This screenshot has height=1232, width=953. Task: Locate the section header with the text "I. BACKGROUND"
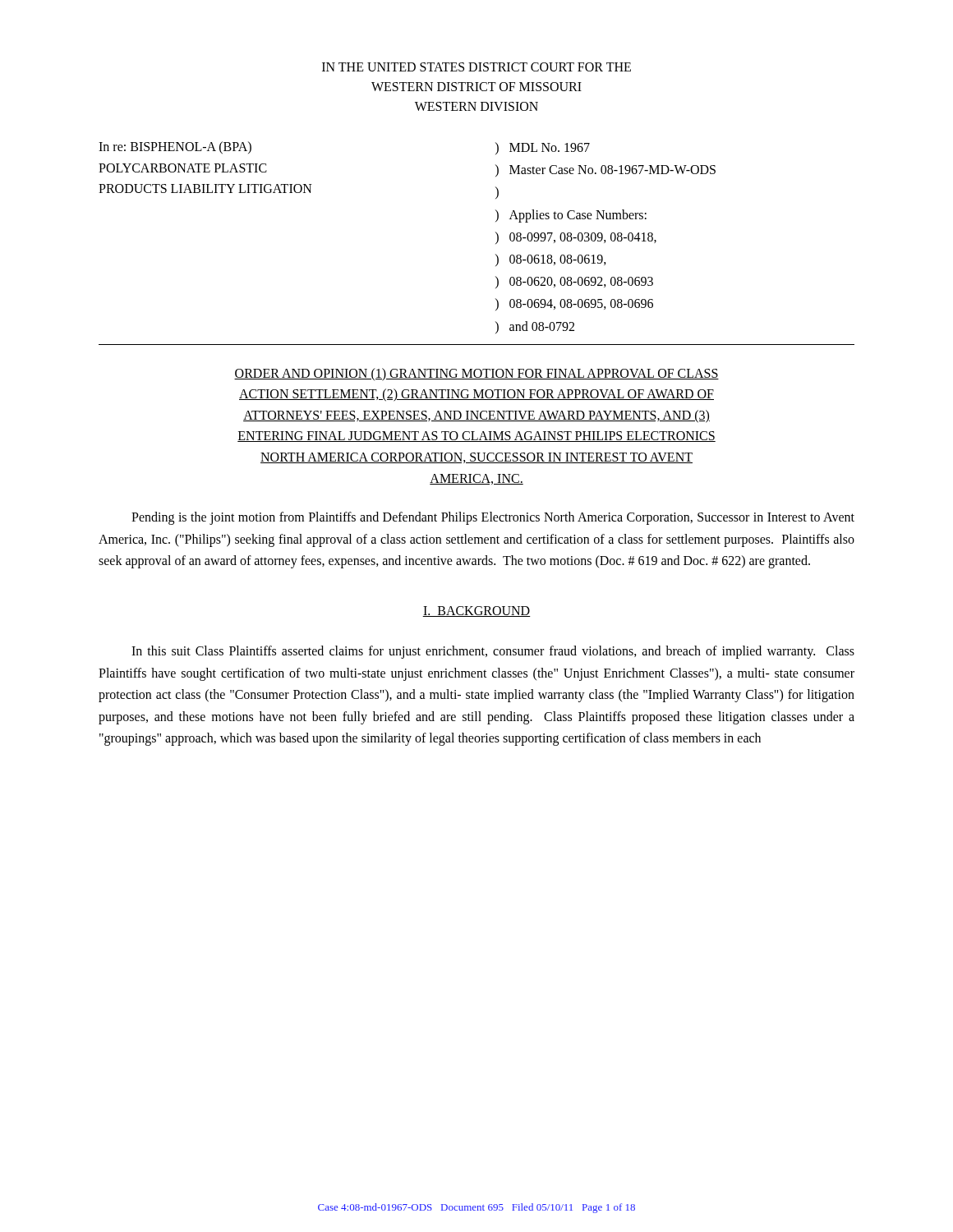pos(476,611)
